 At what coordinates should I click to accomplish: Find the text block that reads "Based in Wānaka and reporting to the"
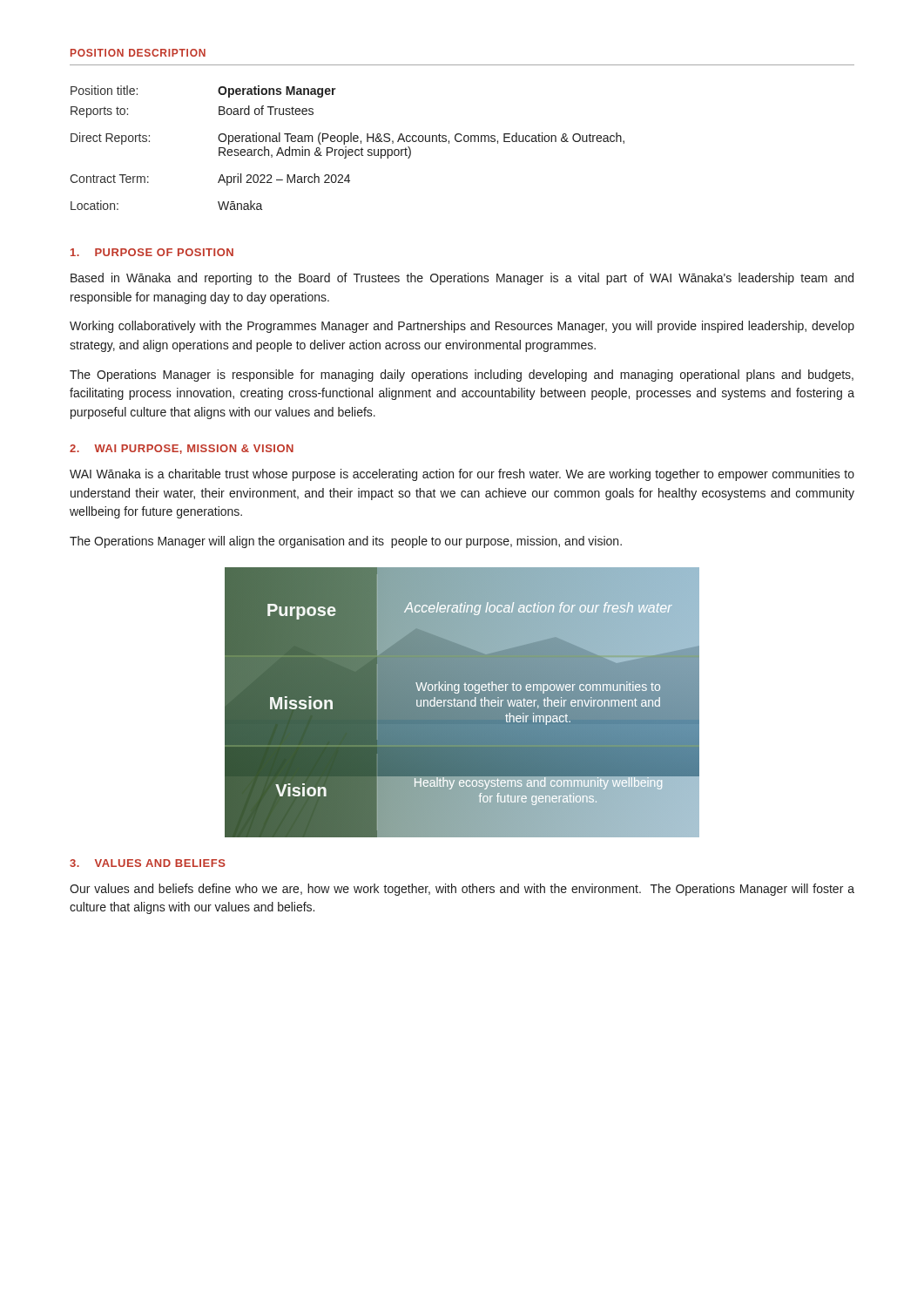(462, 287)
